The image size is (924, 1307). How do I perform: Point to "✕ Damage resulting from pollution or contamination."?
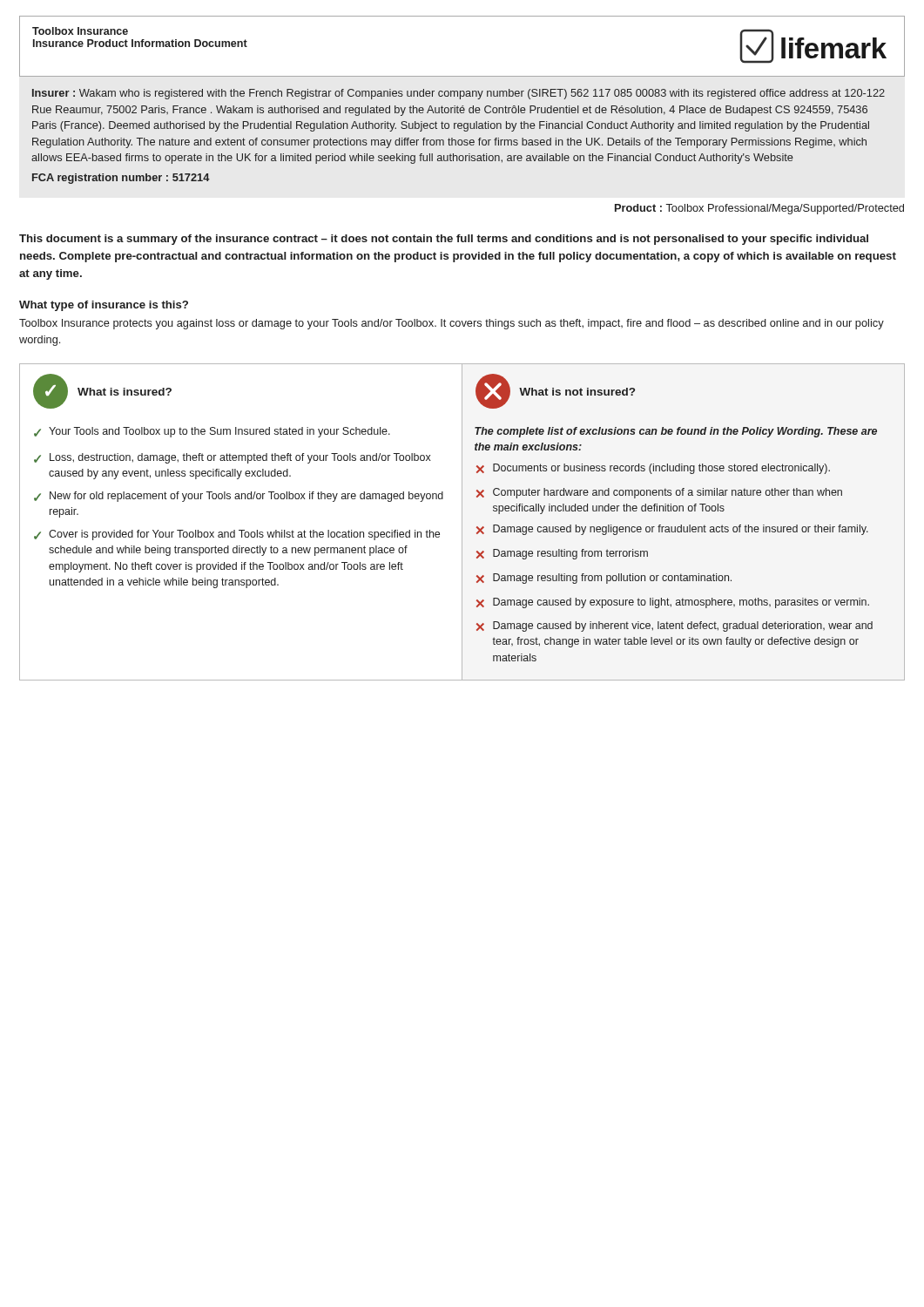603,579
